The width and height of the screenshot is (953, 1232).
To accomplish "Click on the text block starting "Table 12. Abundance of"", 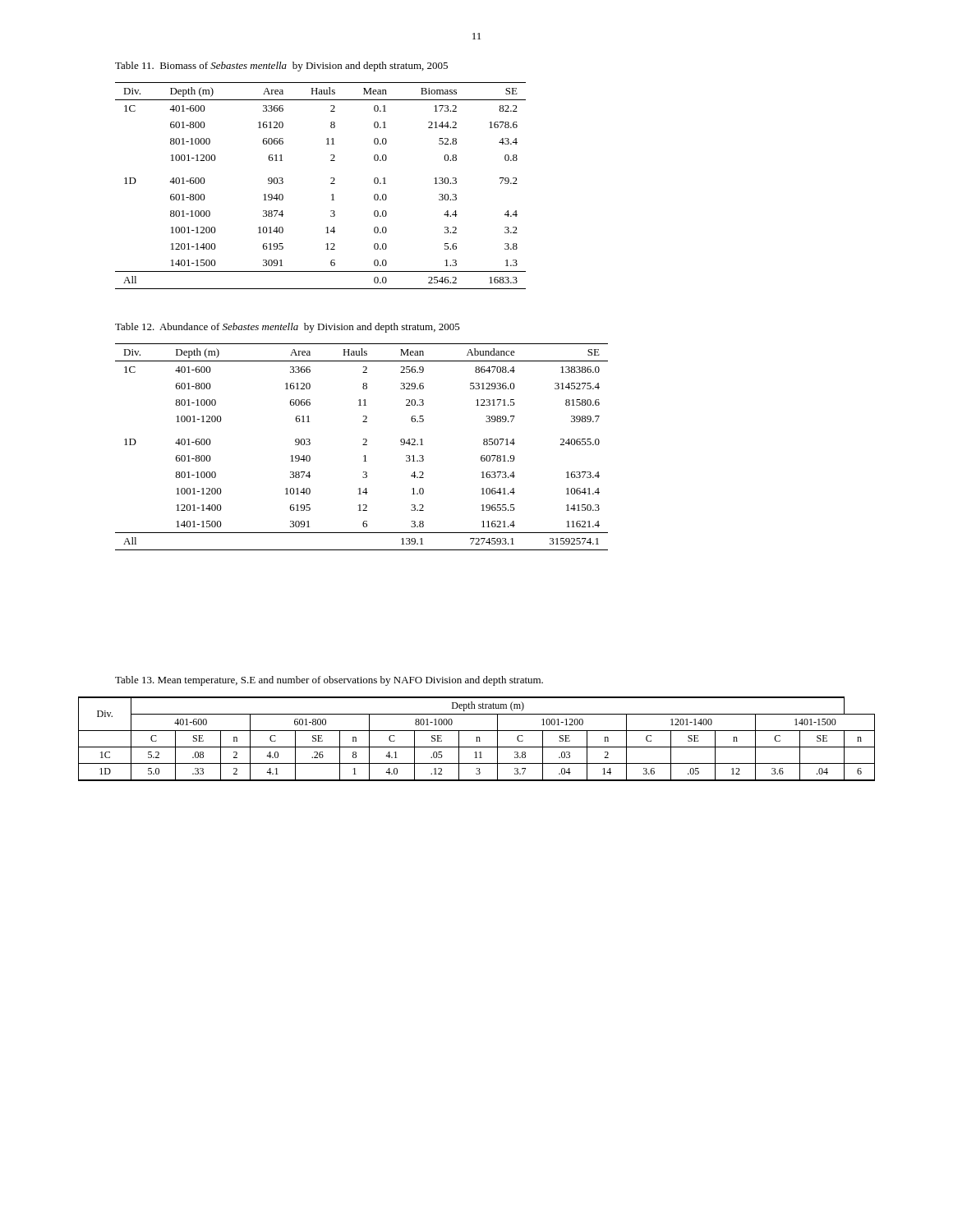I will click(287, 326).
